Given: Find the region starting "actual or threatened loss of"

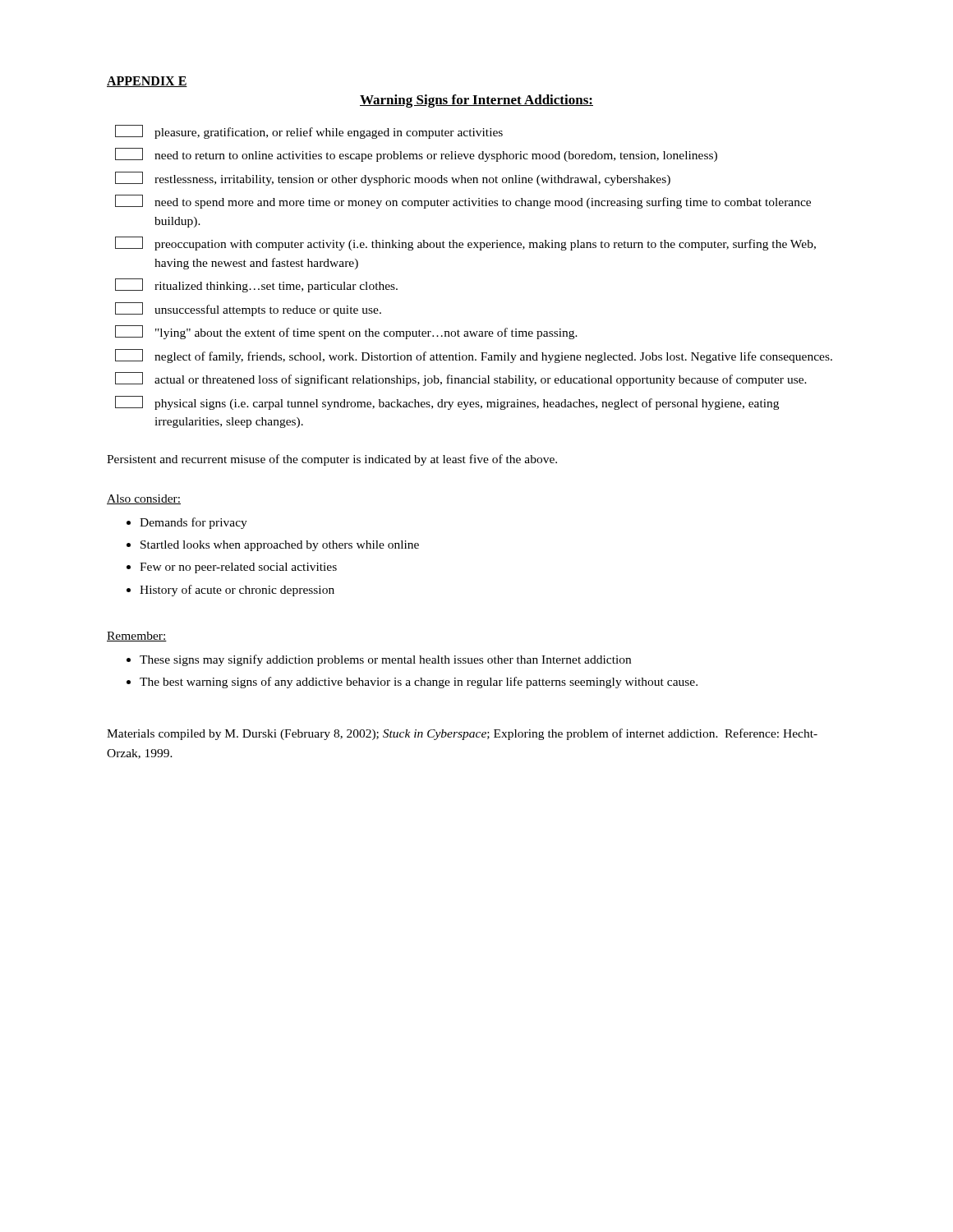Looking at the screenshot, I should pos(481,380).
